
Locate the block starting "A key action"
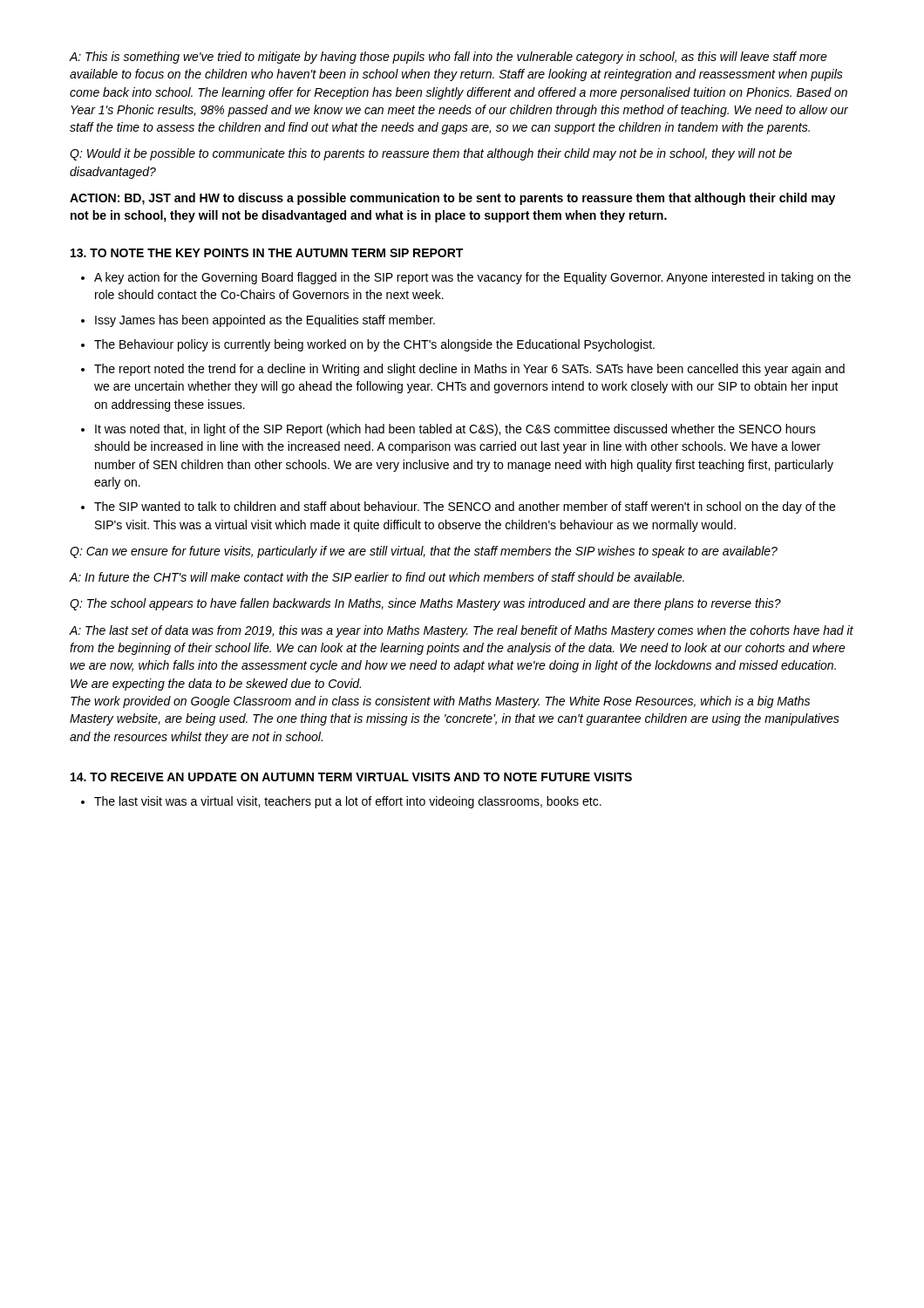[474, 286]
